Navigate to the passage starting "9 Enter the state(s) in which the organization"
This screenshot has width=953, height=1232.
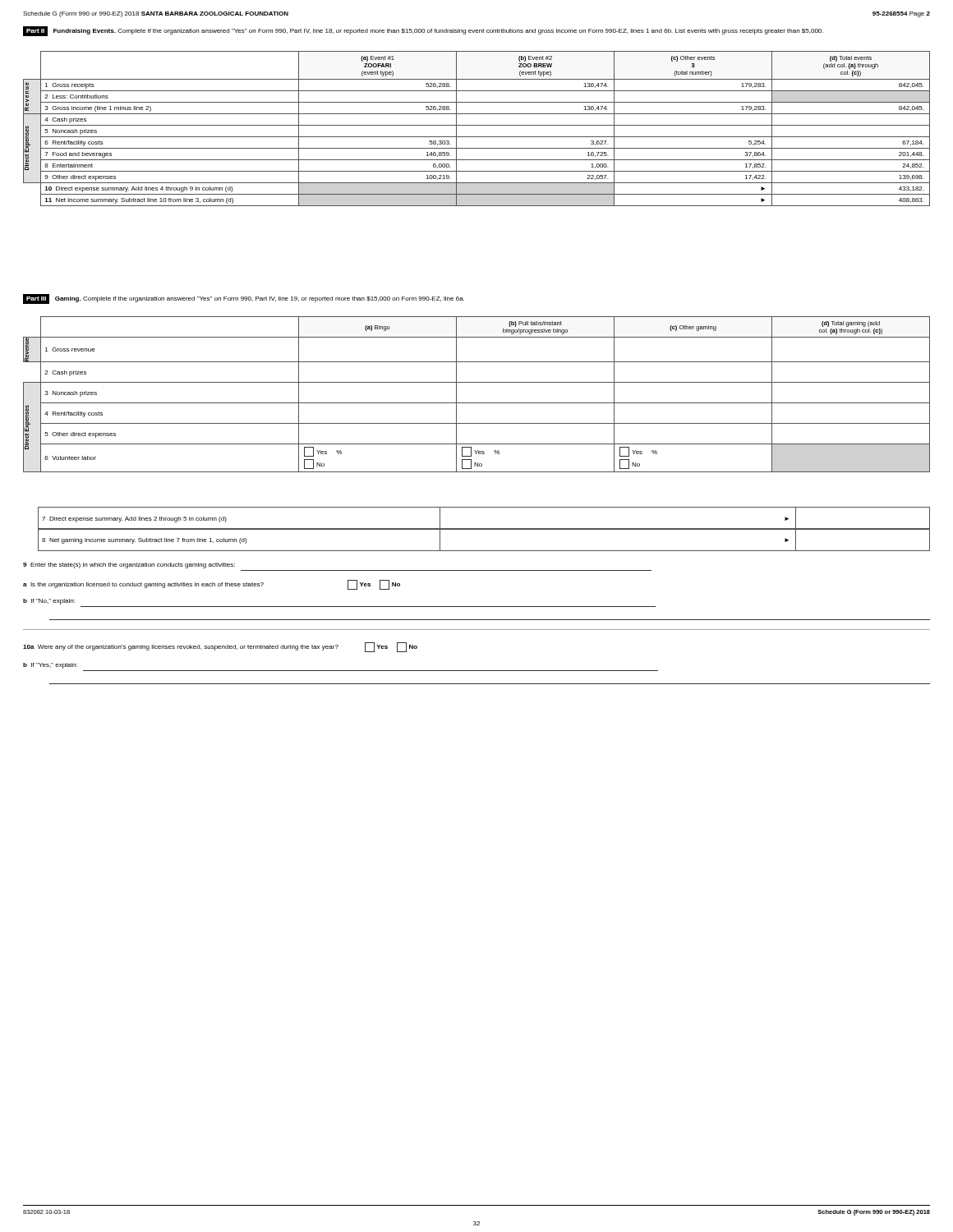click(337, 565)
